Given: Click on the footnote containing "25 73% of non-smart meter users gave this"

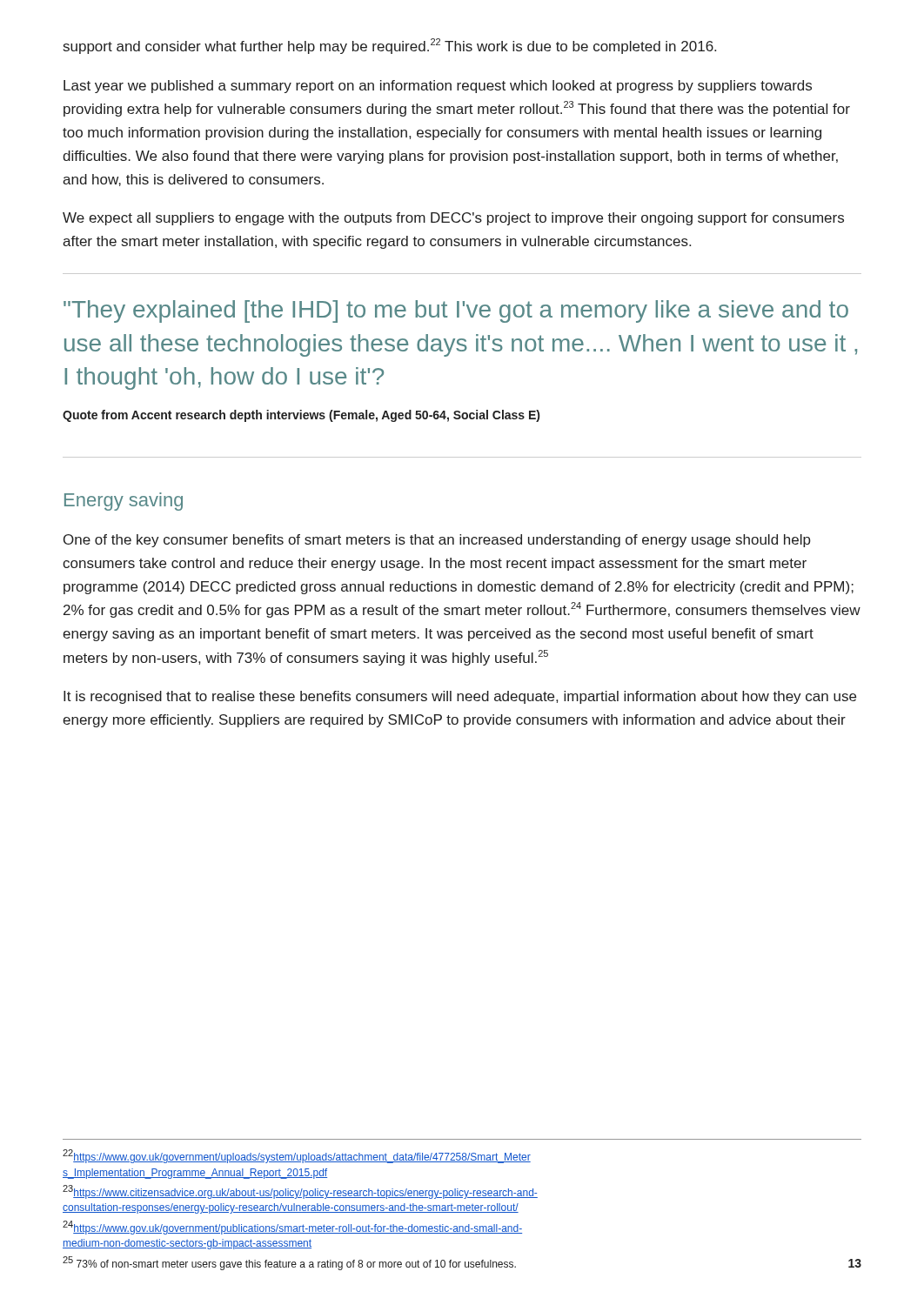Looking at the screenshot, I should (x=290, y=1262).
